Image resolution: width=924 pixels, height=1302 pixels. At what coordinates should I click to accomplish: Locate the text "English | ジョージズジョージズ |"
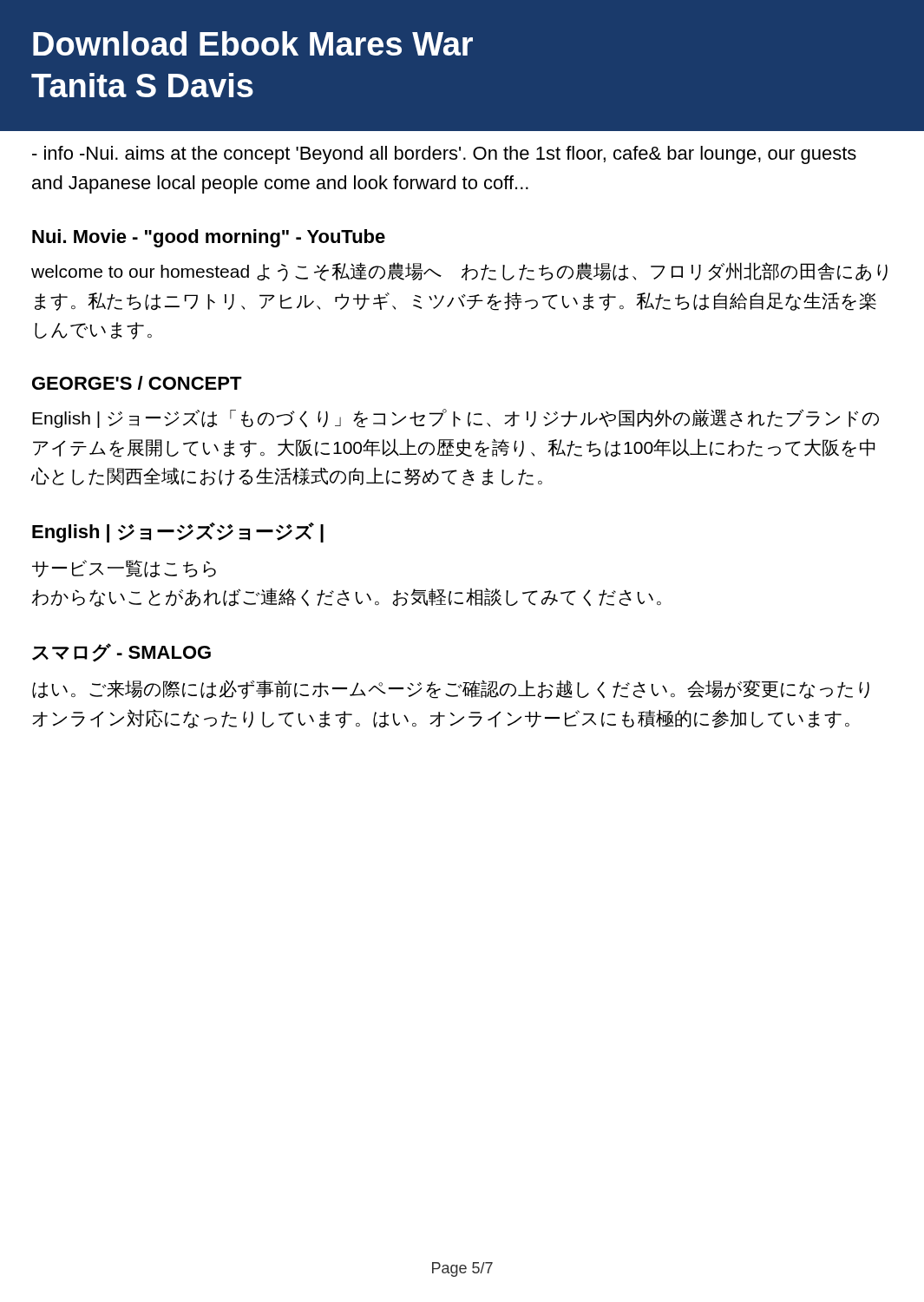pos(178,531)
